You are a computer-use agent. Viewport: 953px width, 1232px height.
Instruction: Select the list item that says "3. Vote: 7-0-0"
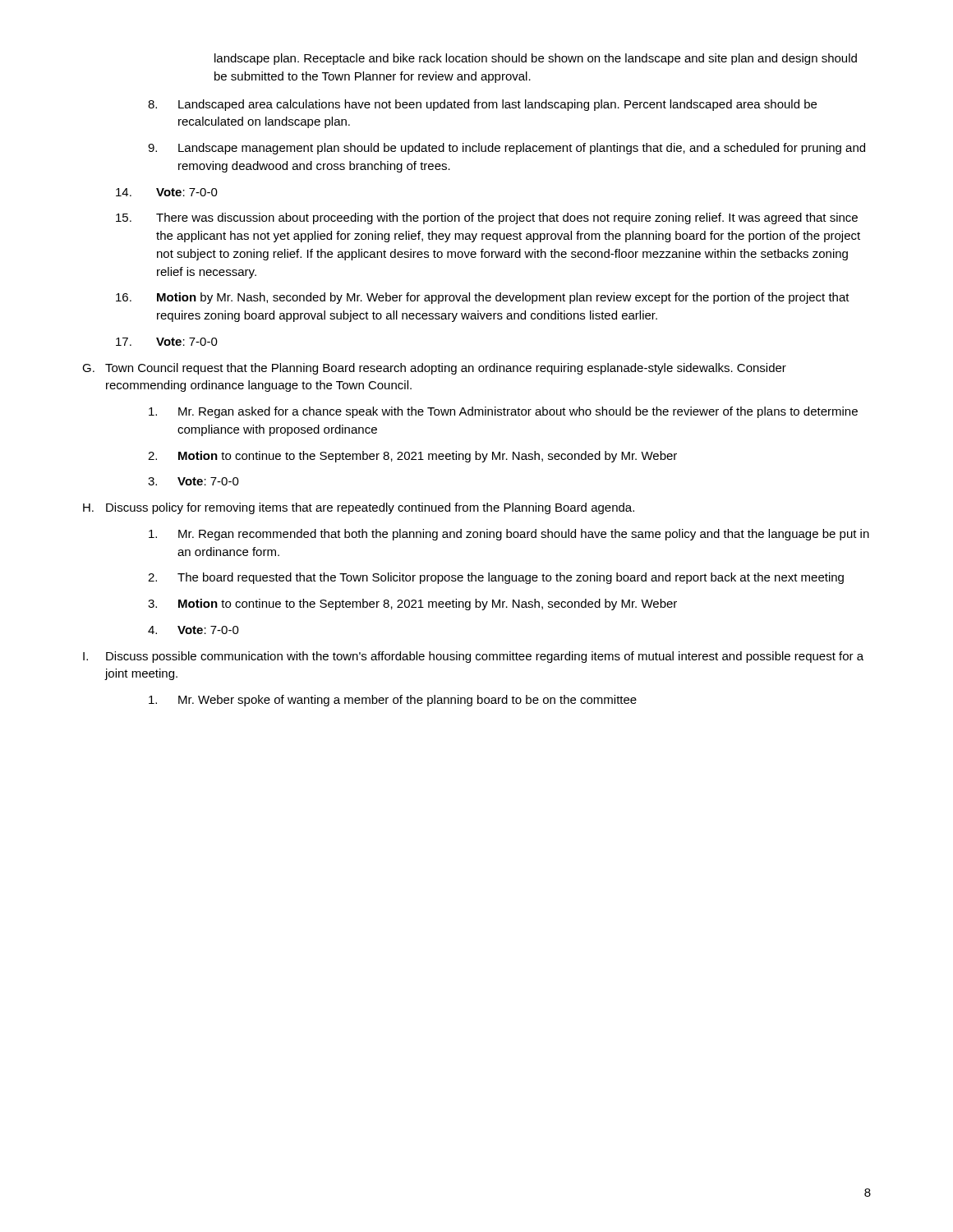coord(193,481)
